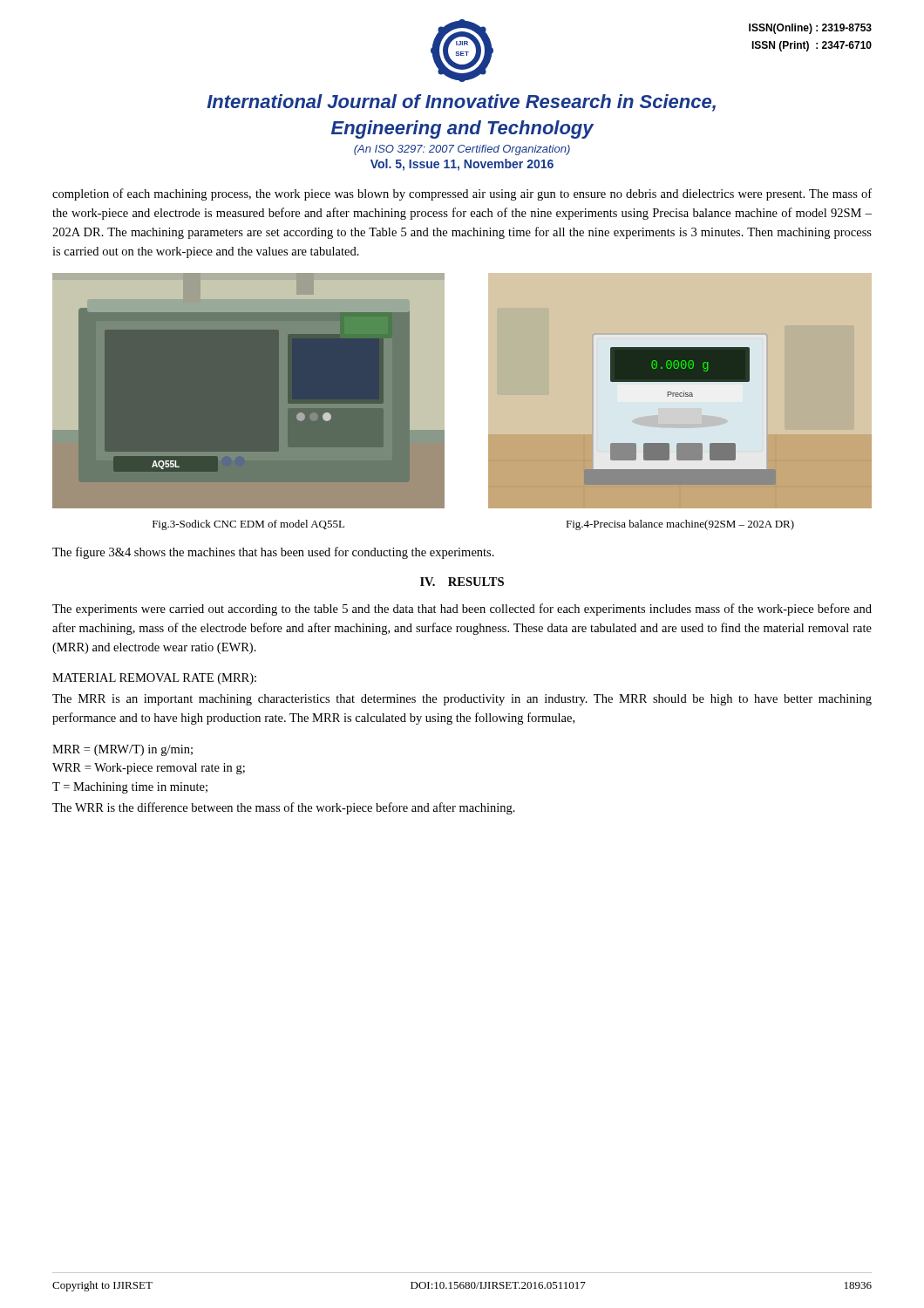This screenshot has width=924, height=1308.
Task: Click on the text block that says "The figure 3&4"
Action: 273,552
